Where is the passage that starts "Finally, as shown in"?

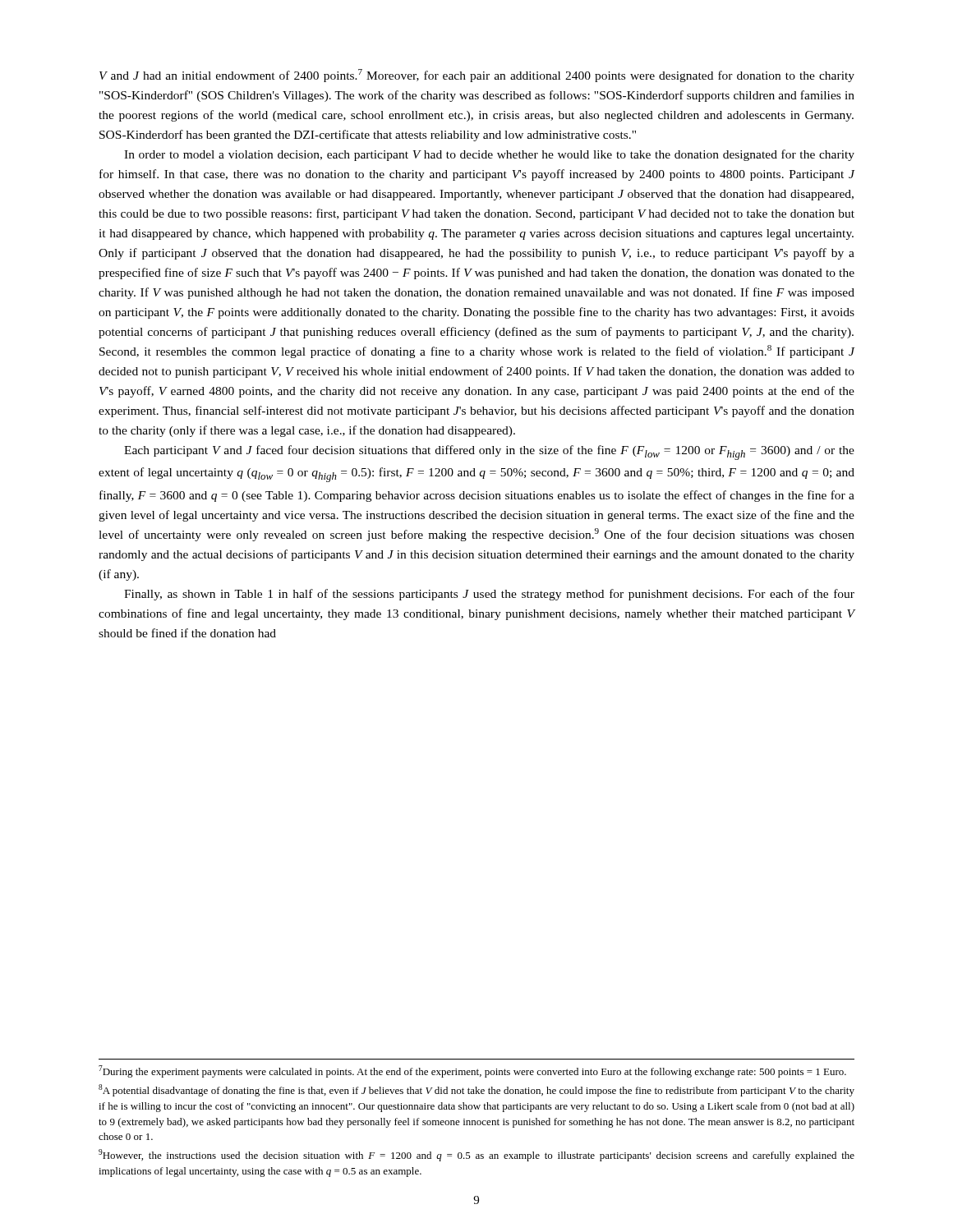[476, 613]
